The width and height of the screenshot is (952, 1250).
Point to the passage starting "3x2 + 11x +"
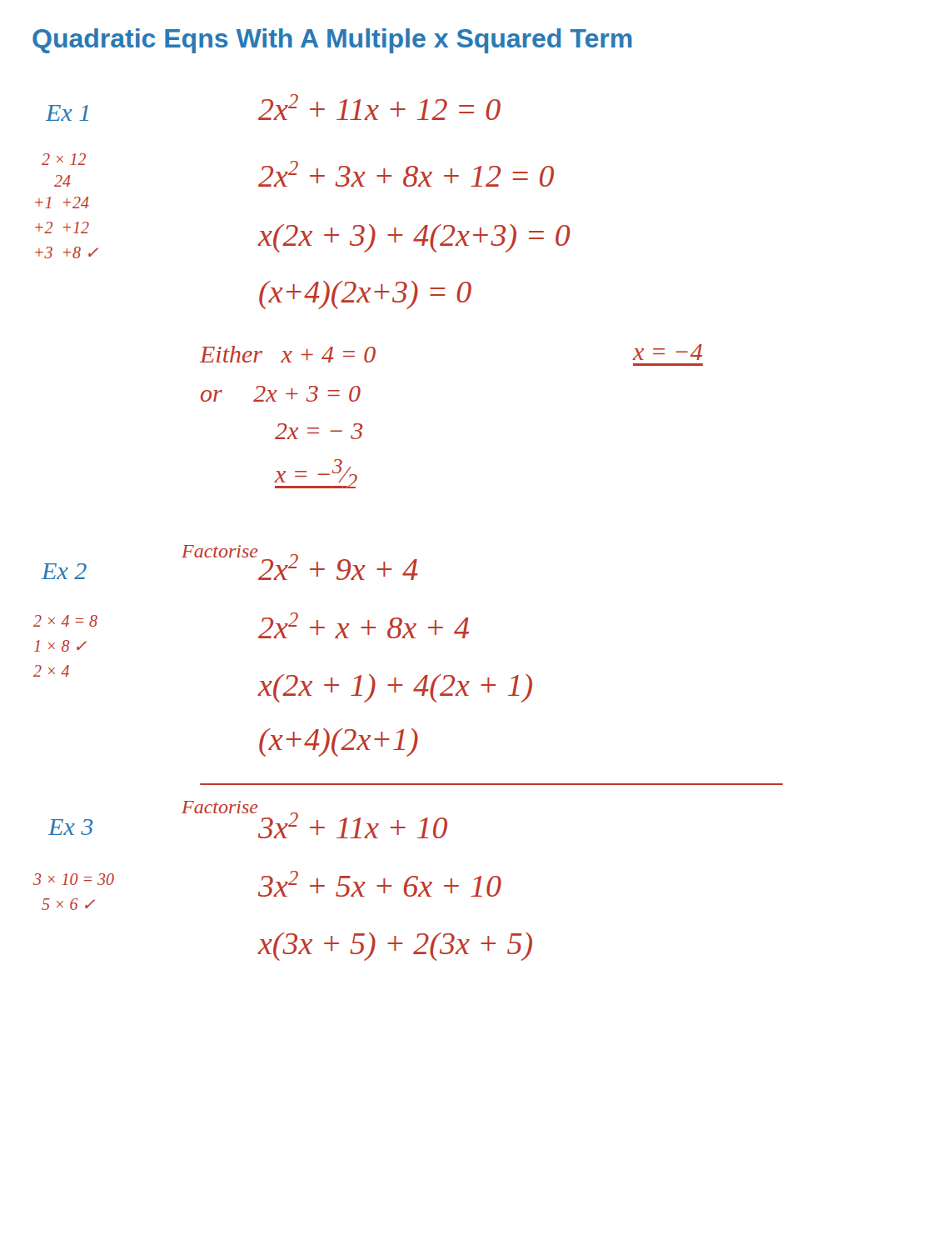353,827
